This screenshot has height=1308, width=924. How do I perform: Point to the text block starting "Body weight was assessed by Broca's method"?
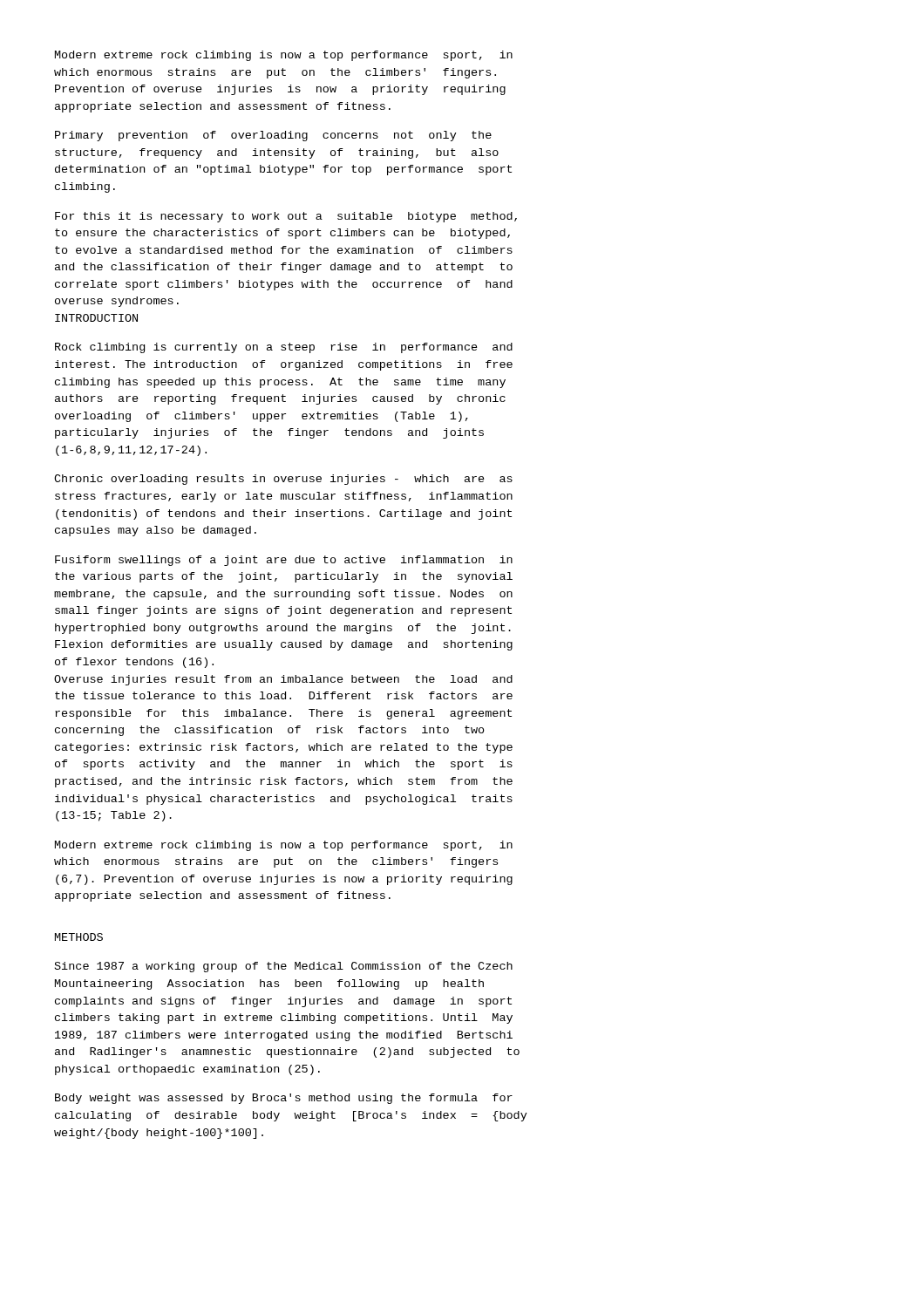(x=291, y=1116)
